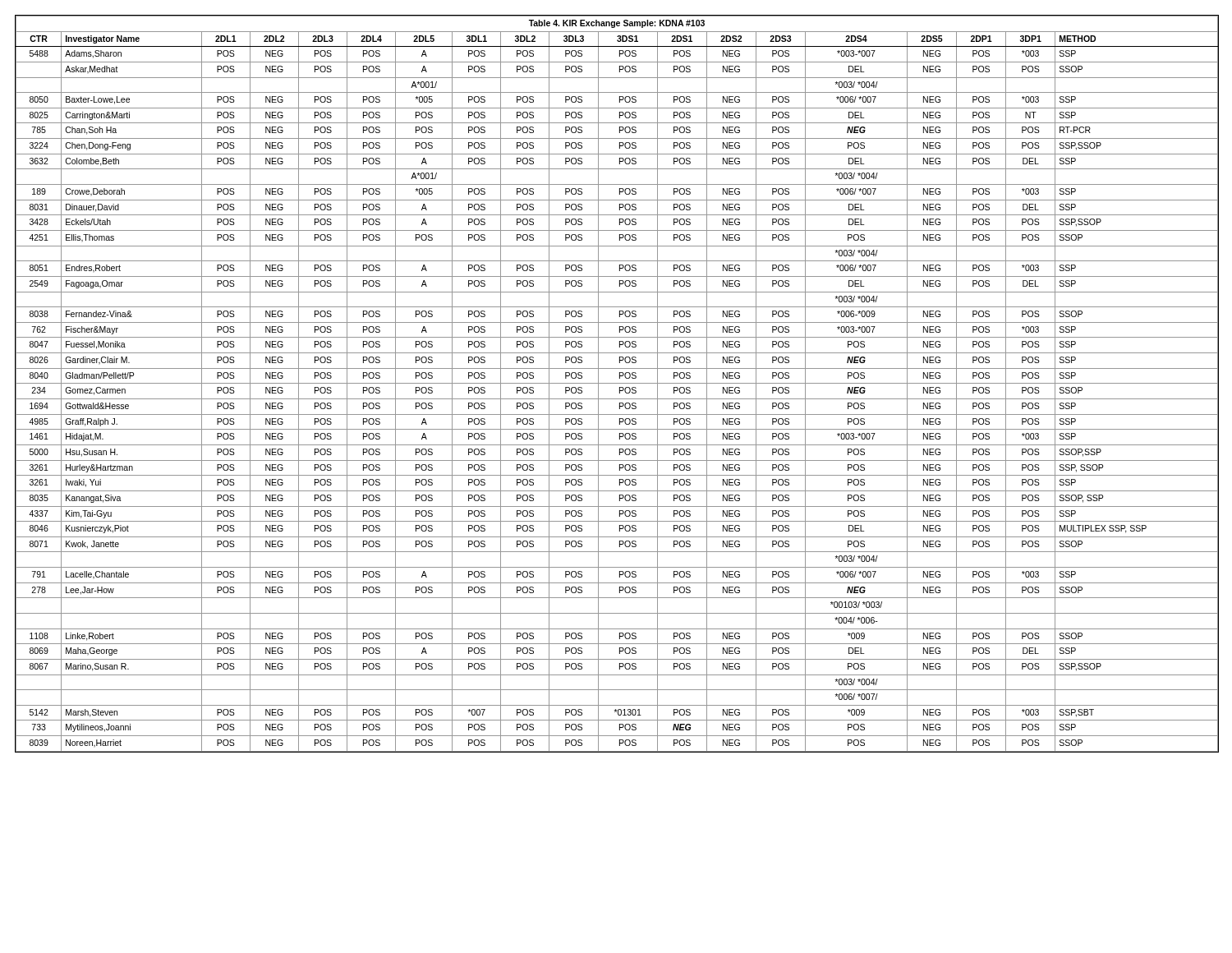This screenshot has width=1232, height=953.
Task: Locate the table with the text "*004/ *006-"
Action: click(x=617, y=384)
